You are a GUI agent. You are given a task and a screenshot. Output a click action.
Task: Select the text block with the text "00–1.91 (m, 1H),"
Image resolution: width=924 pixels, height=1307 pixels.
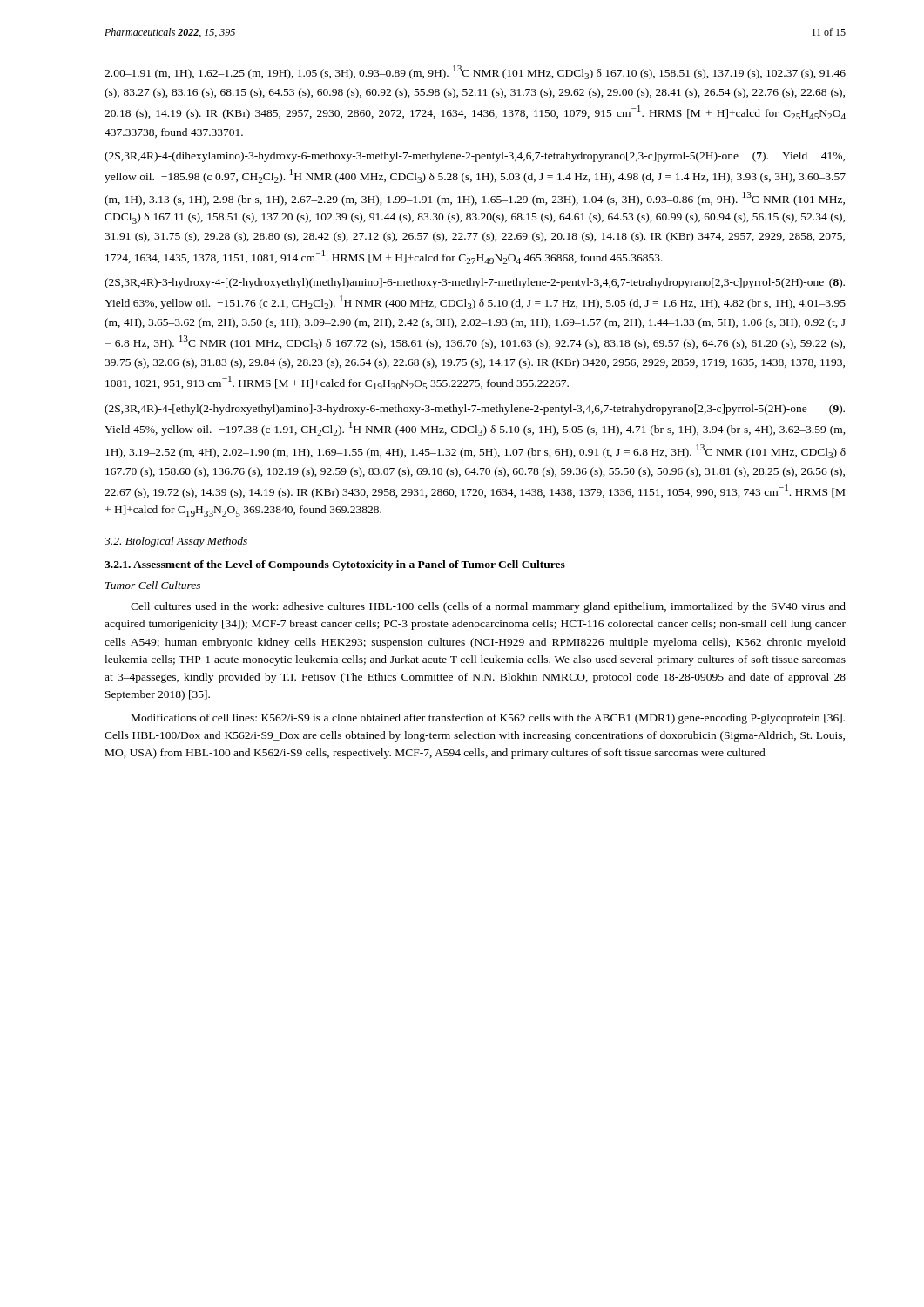pyautogui.click(x=475, y=101)
